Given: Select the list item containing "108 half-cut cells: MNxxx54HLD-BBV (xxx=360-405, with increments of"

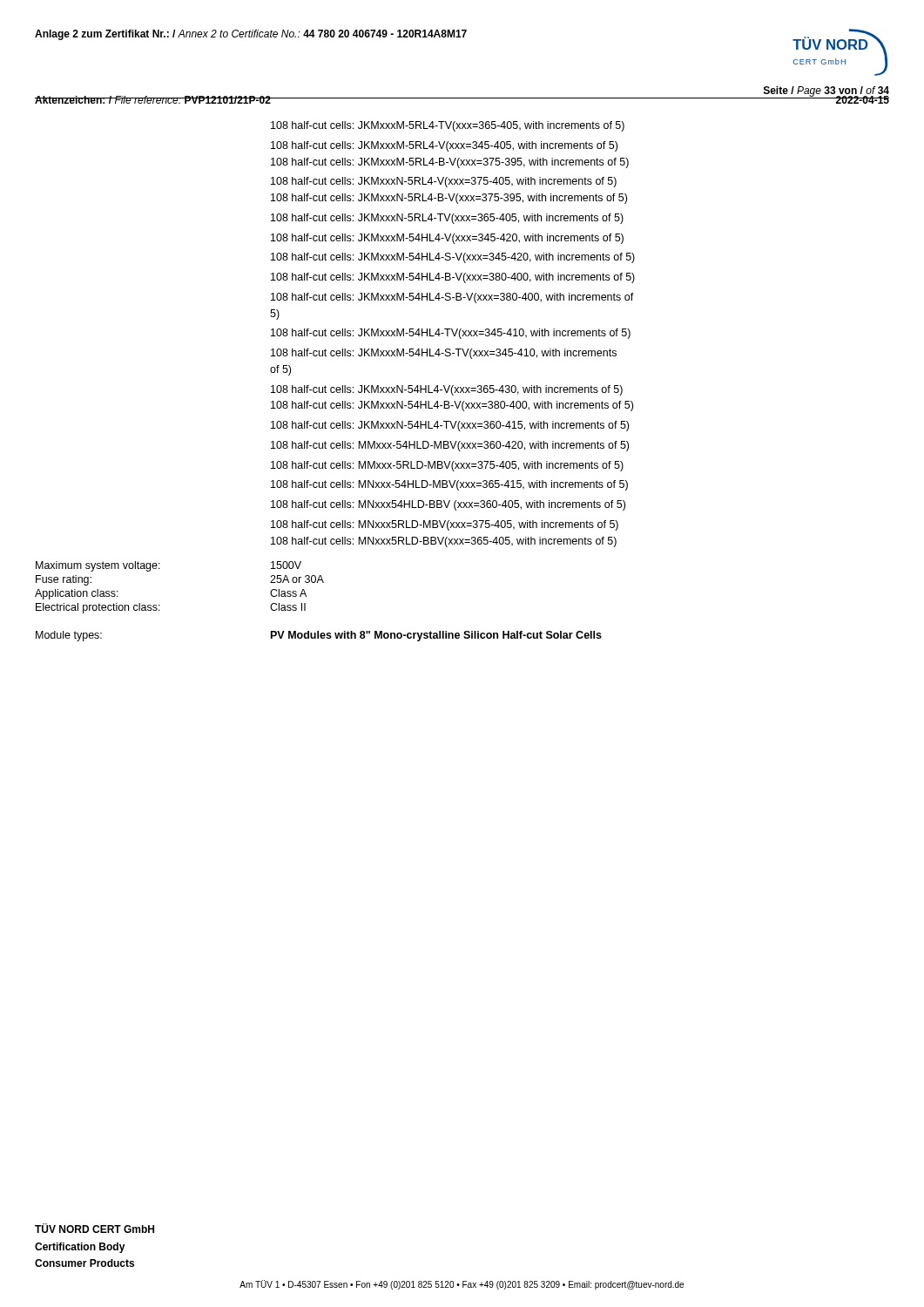Looking at the screenshot, I should (462, 505).
